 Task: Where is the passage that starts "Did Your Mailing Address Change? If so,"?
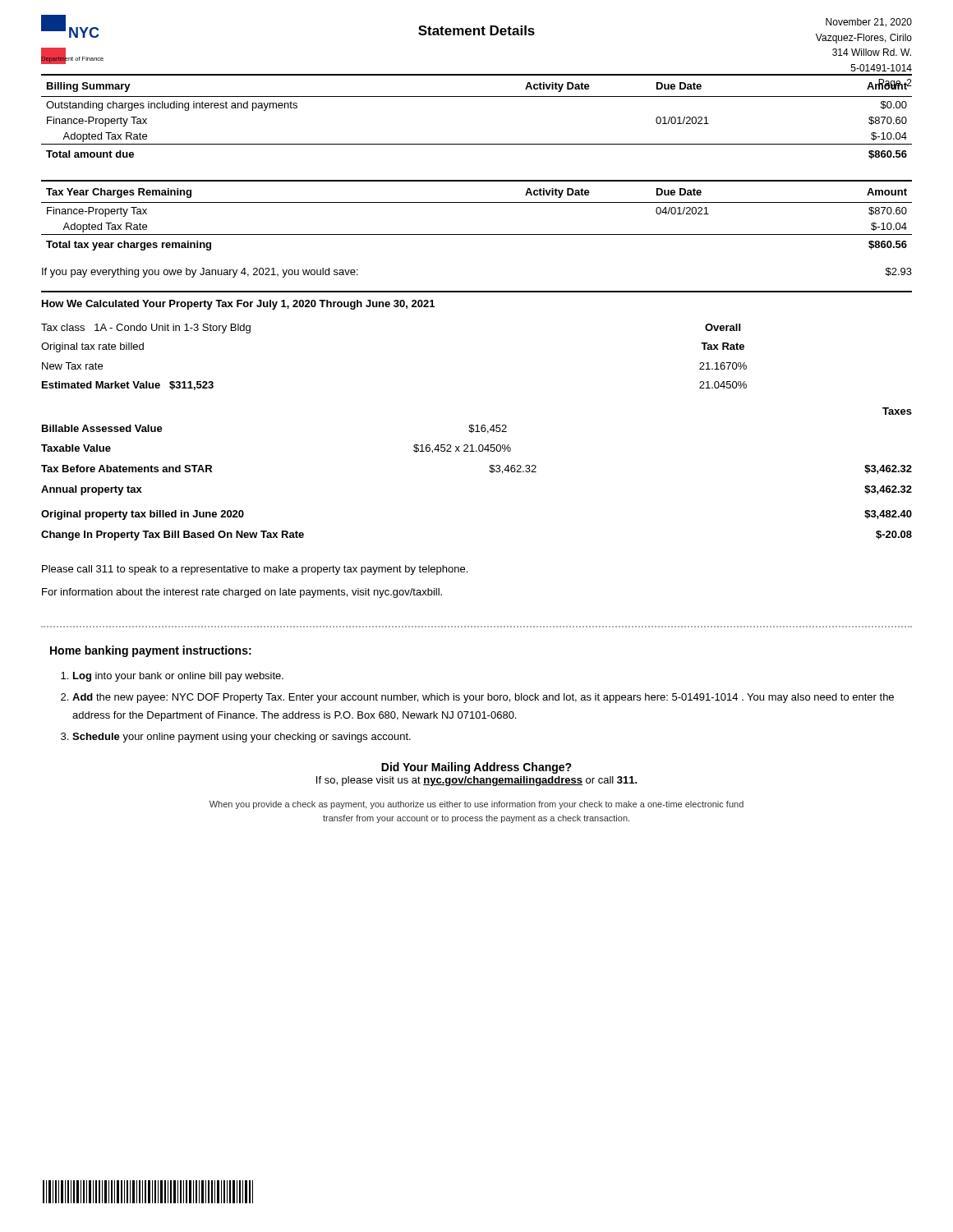476,774
